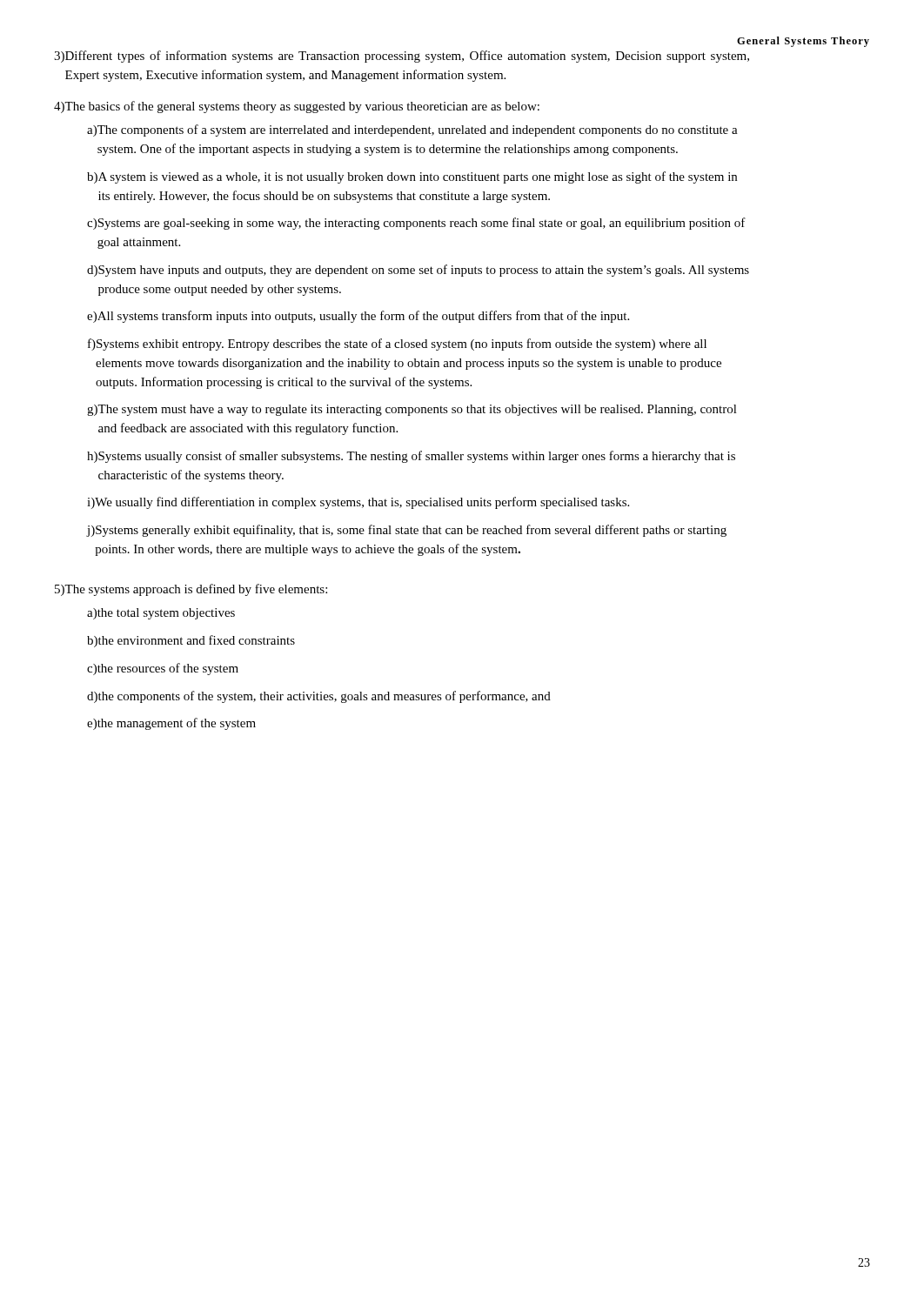This screenshot has height=1305, width=924.
Task: Find "e) the management of the system" on this page
Action: [x=171, y=724]
